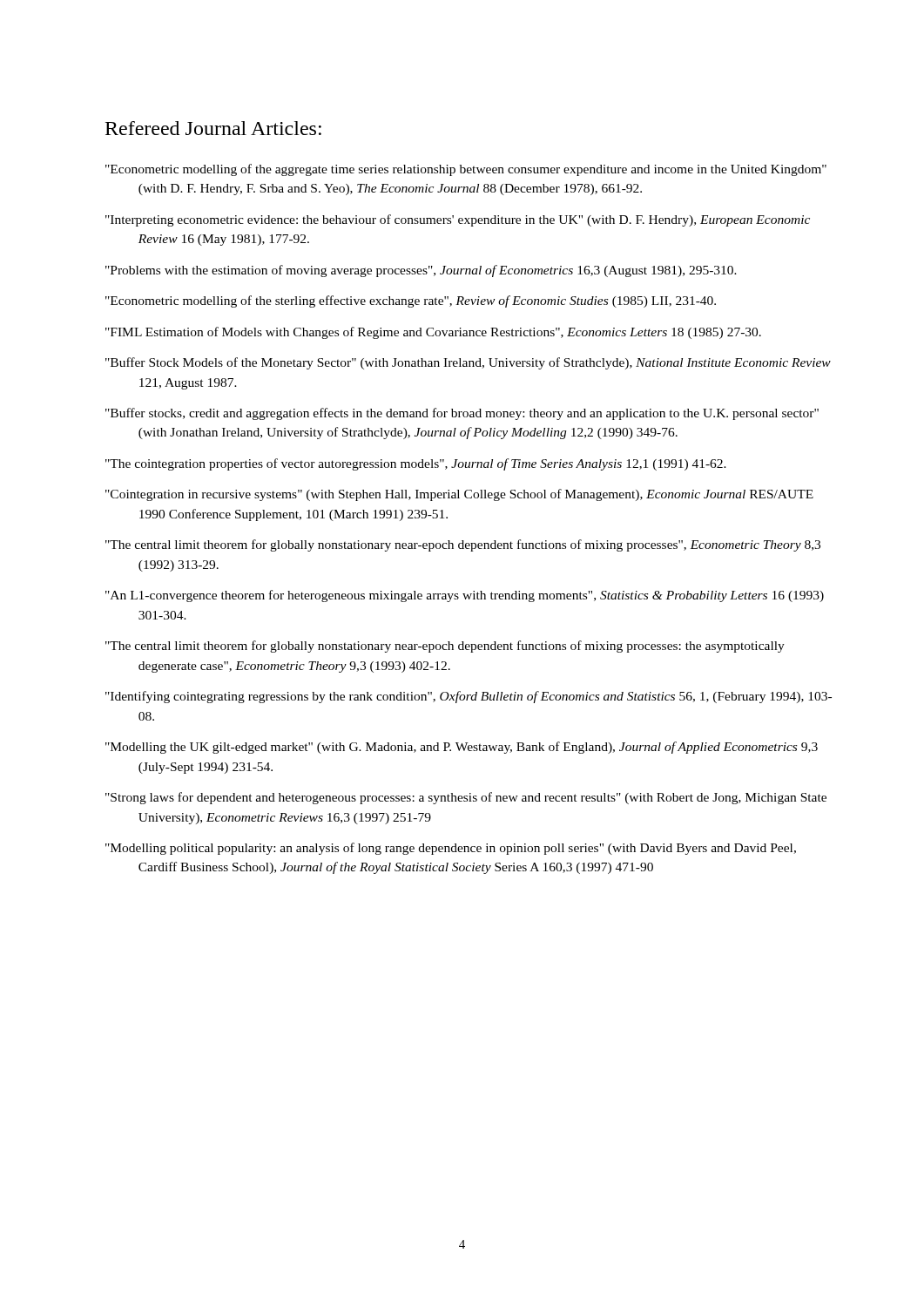Find the list item that reads ""Econometric modelling of the sterling effective exchange rate","
924x1307 pixels.
click(x=471, y=301)
